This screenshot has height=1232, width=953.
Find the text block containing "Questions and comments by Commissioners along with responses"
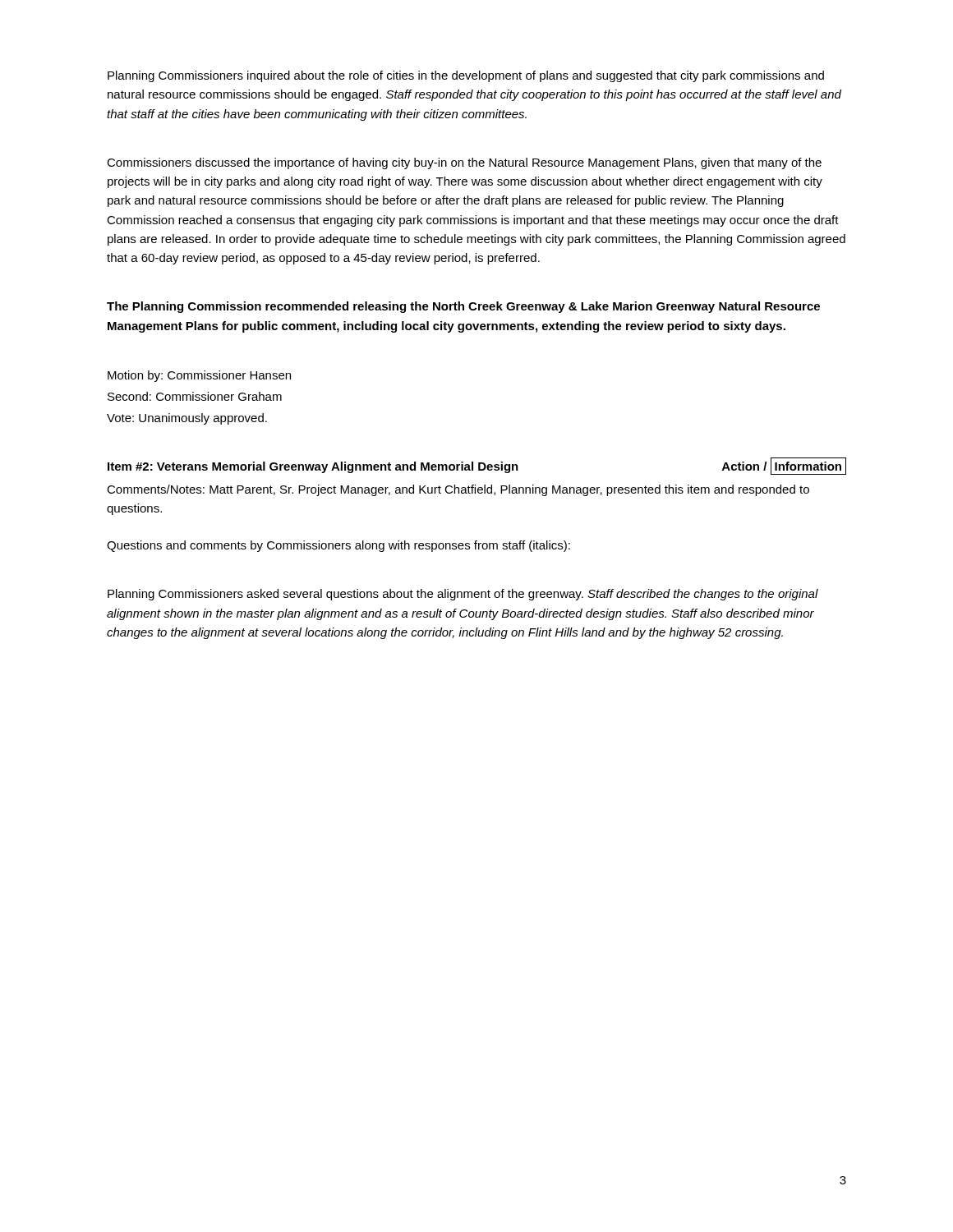coord(339,545)
